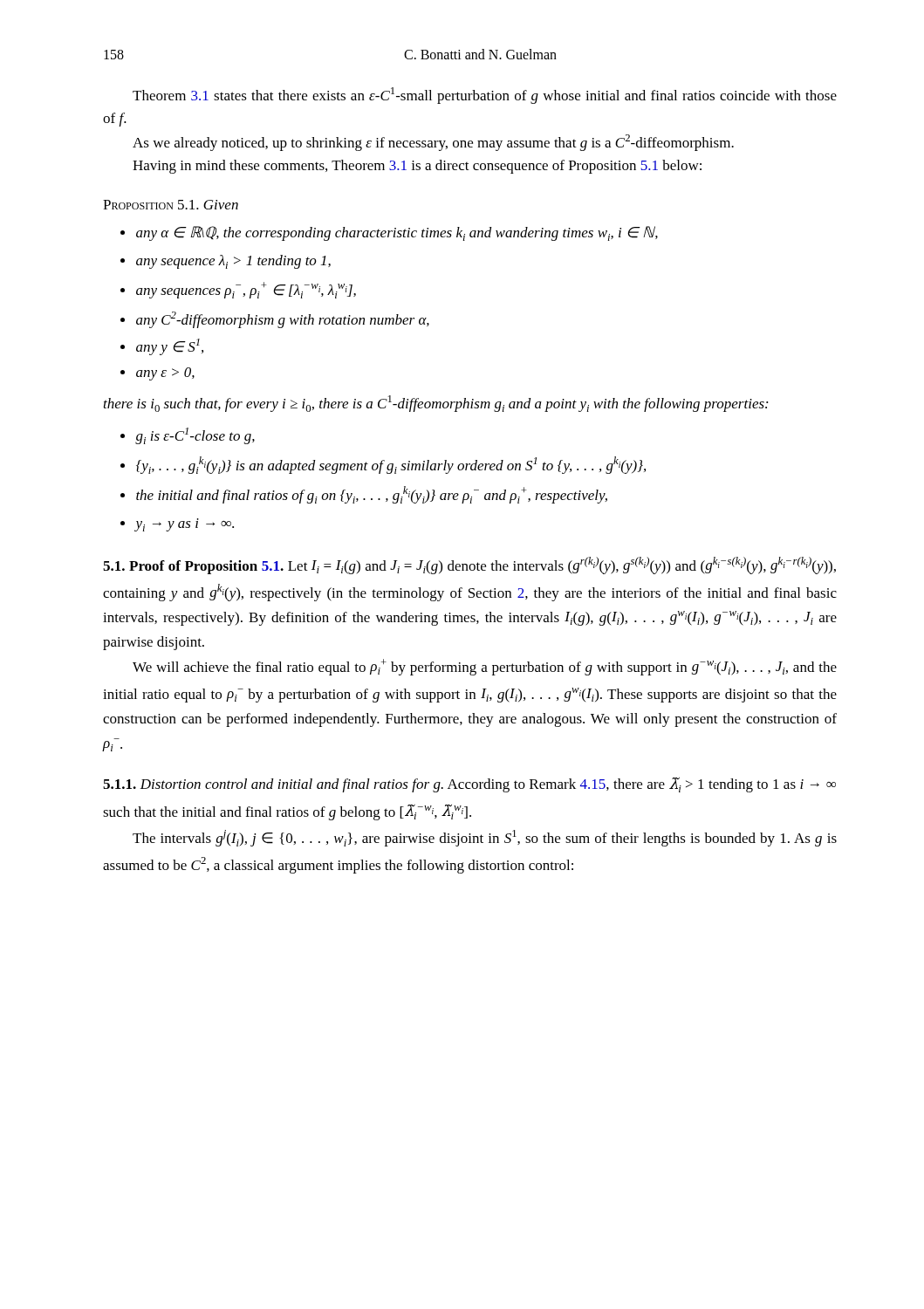Find the text block with the text "Having in mind these"
The image size is (924, 1309).
pos(470,166)
